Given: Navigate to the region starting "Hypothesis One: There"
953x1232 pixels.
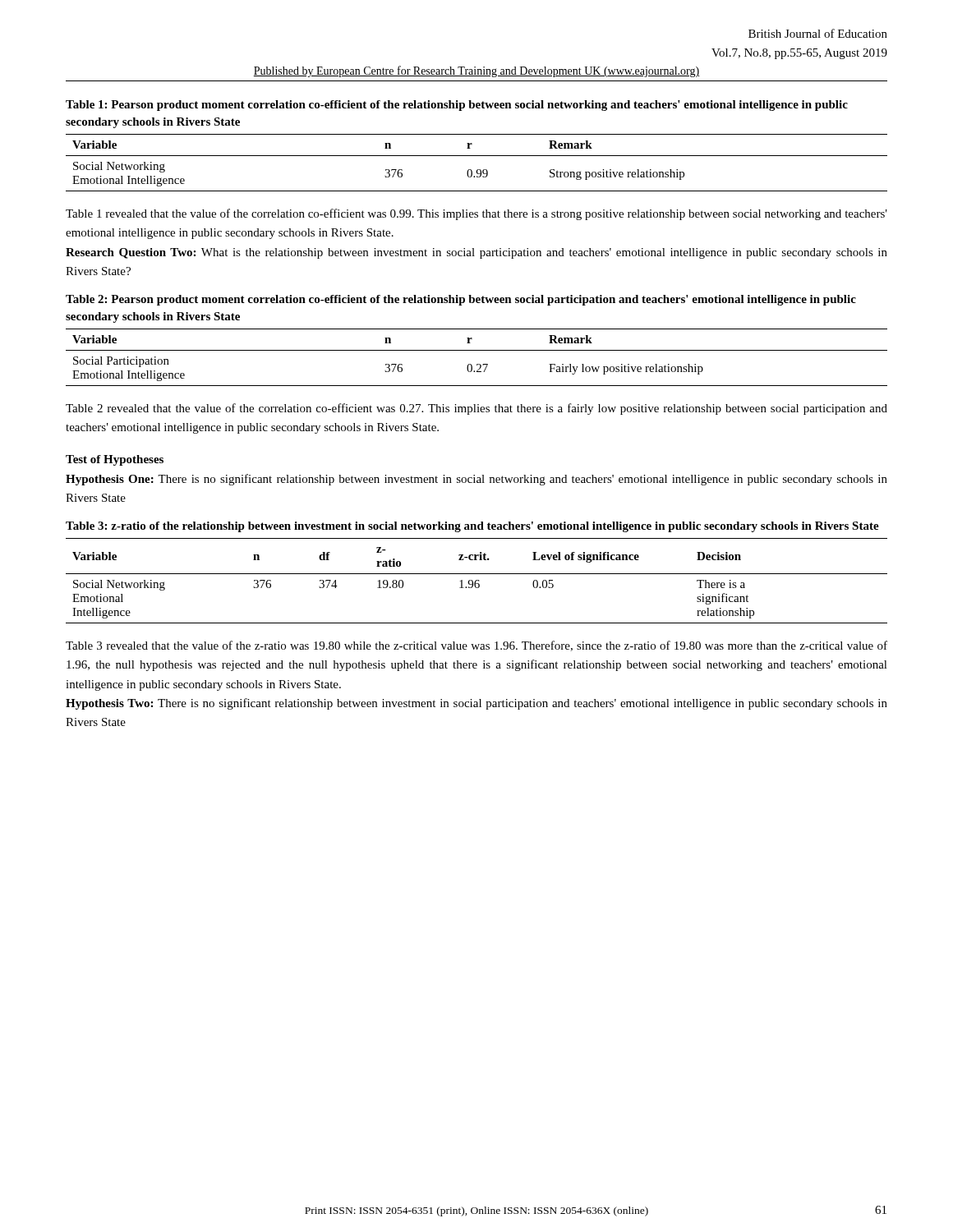Looking at the screenshot, I should (x=476, y=488).
